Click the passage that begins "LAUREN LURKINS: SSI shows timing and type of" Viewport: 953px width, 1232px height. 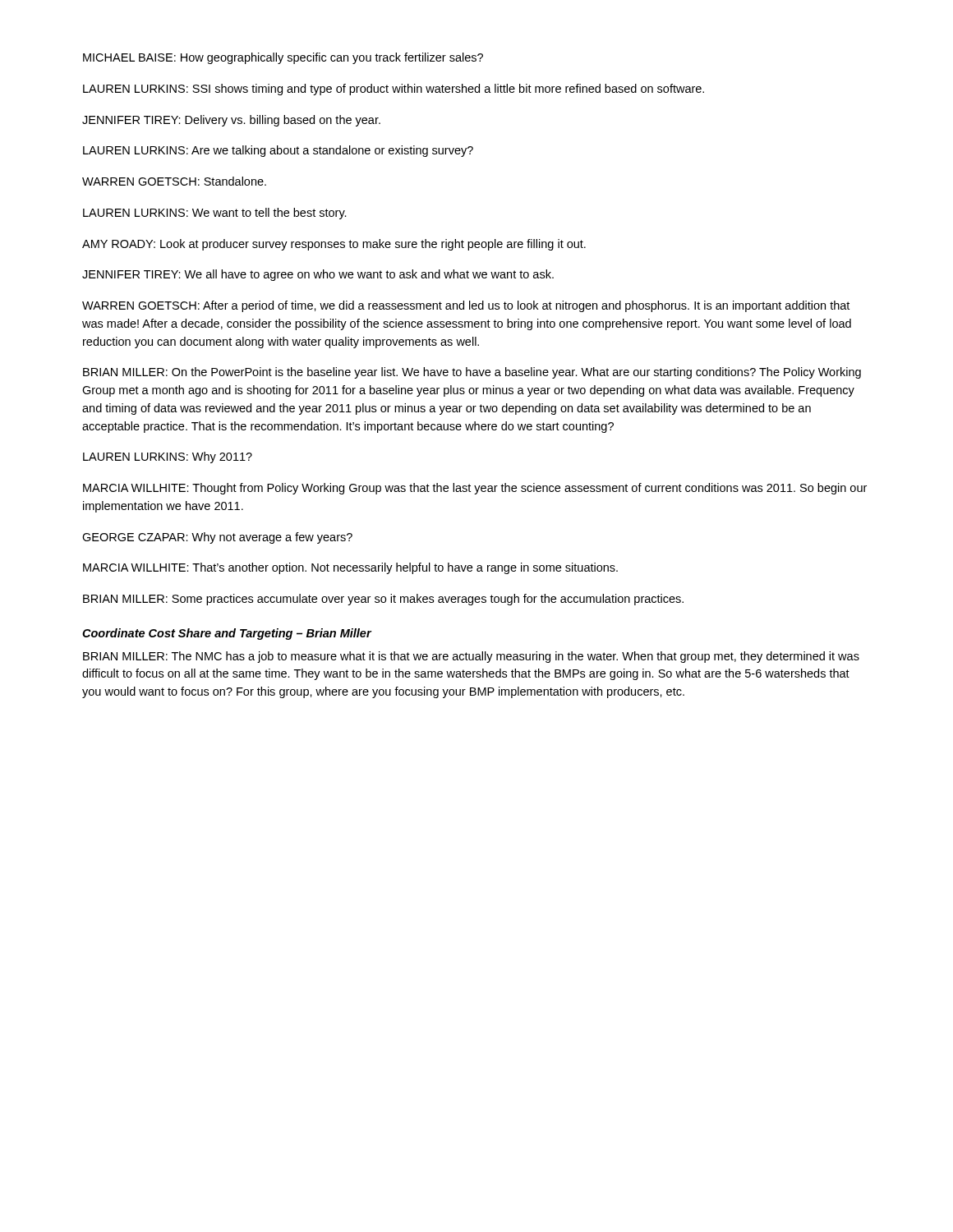(x=394, y=89)
